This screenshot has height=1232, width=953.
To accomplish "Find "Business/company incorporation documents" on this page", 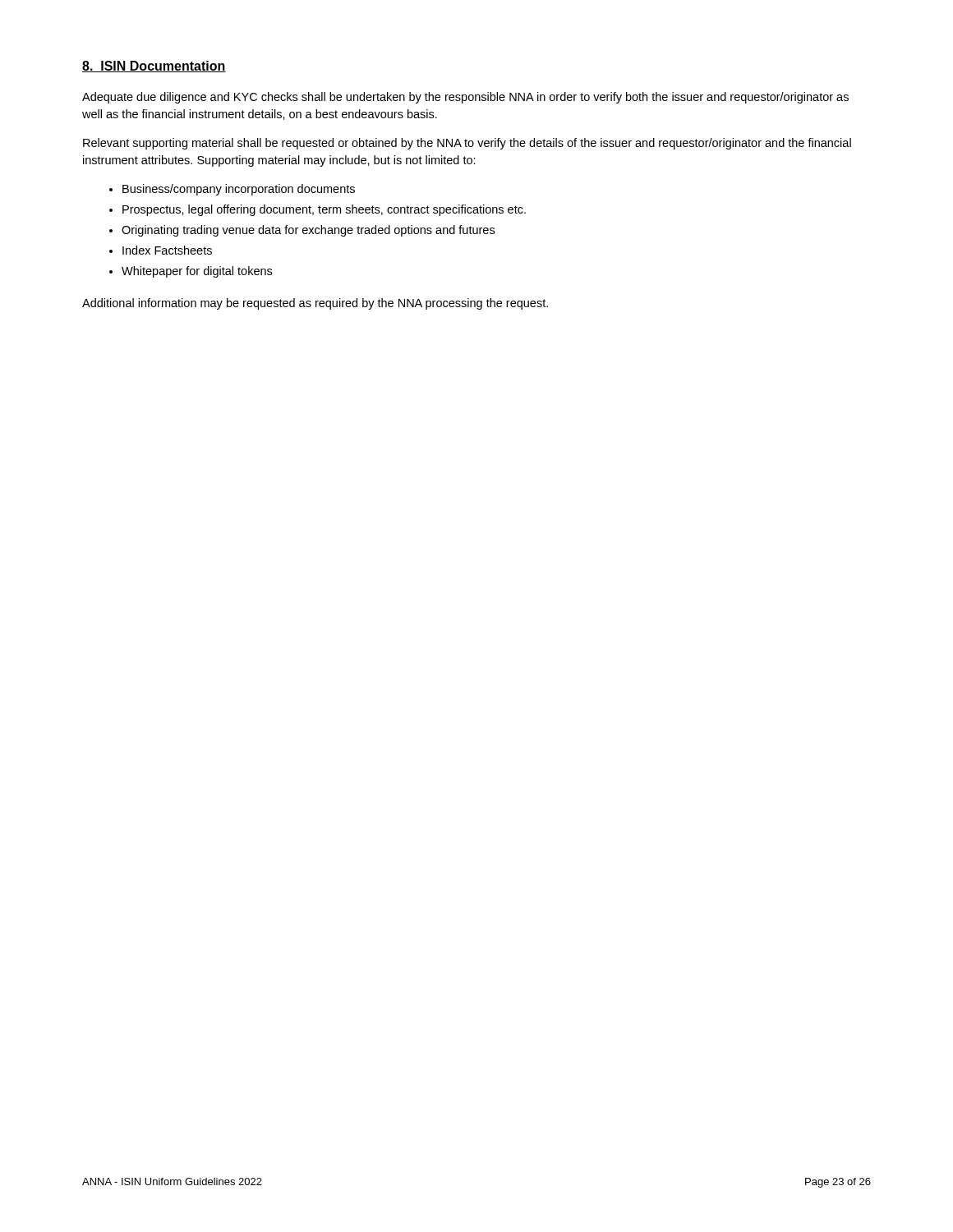I will coord(238,189).
